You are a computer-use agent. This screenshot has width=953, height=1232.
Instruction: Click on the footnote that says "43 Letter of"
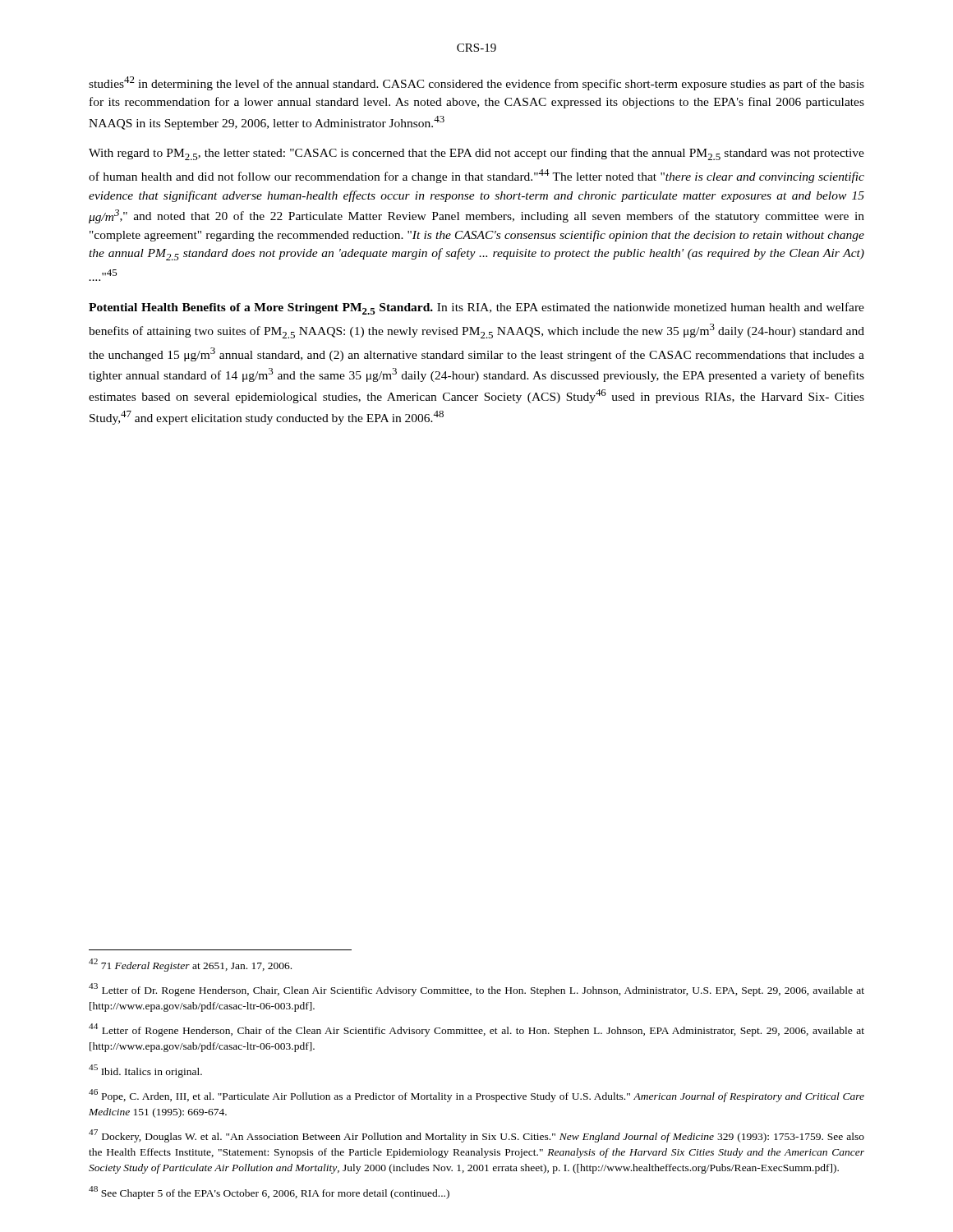point(476,997)
